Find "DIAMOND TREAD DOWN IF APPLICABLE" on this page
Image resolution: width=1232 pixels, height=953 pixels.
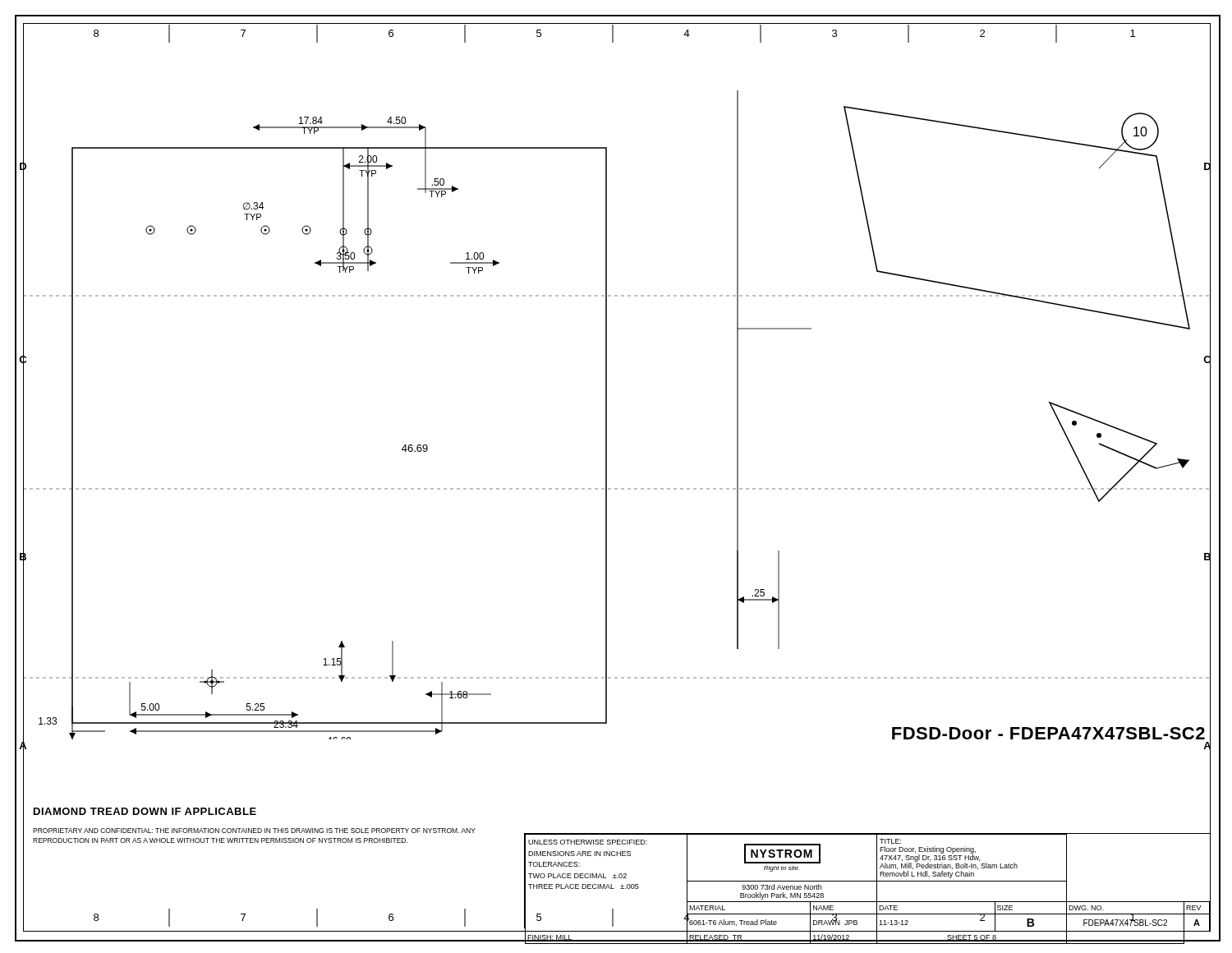tap(145, 811)
